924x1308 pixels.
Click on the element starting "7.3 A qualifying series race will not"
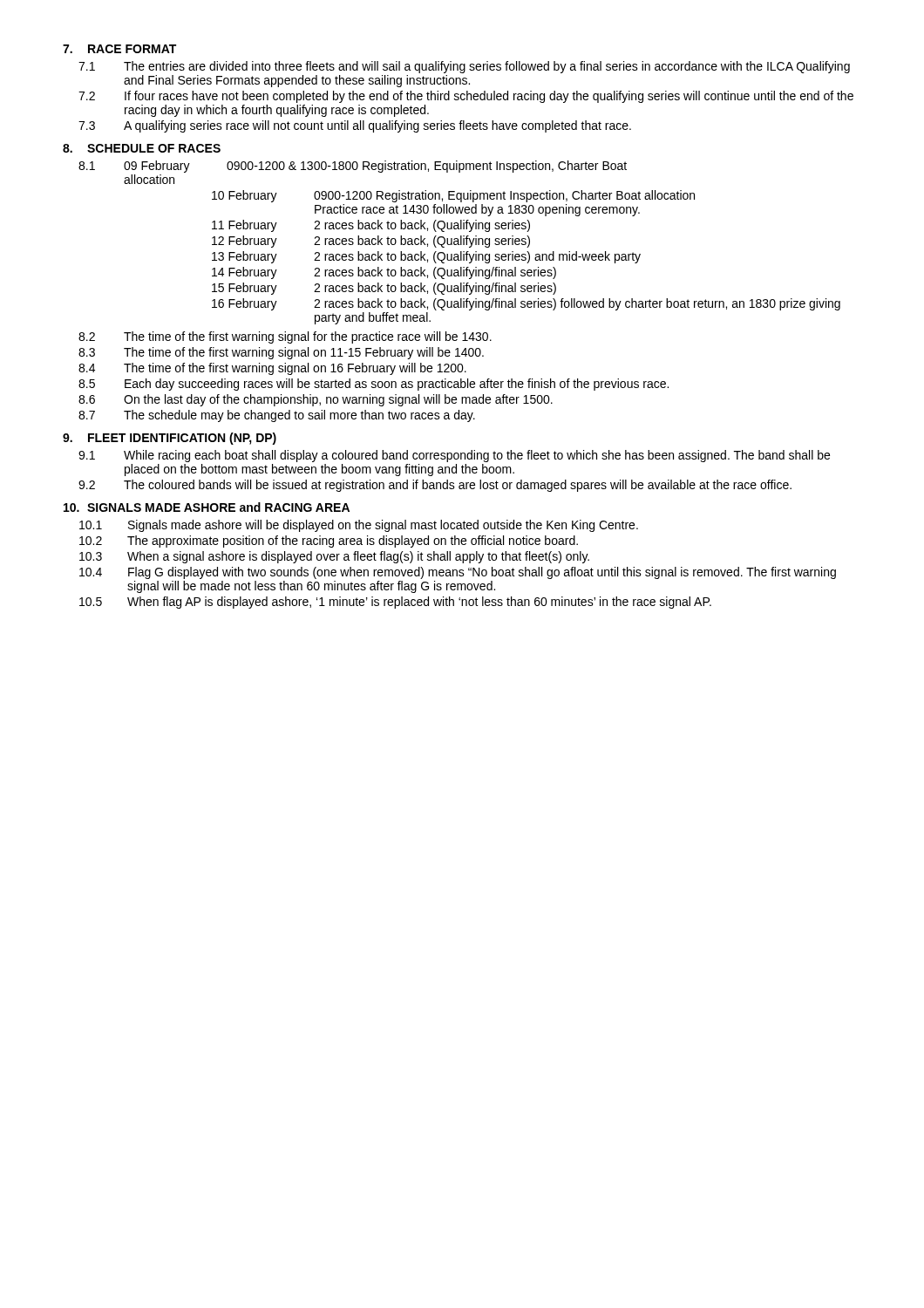(462, 126)
